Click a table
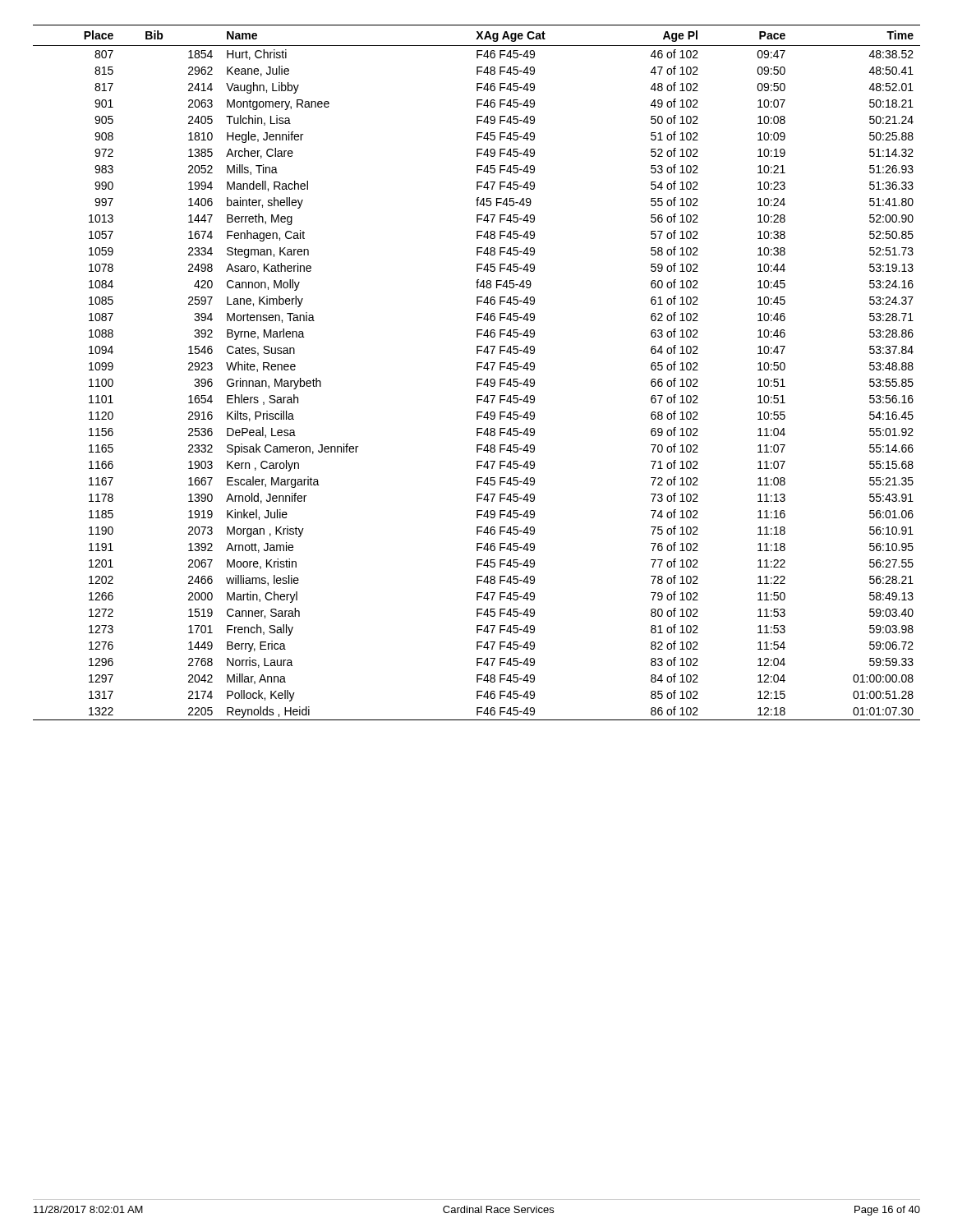This screenshot has width=953, height=1232. coord(476,372)
